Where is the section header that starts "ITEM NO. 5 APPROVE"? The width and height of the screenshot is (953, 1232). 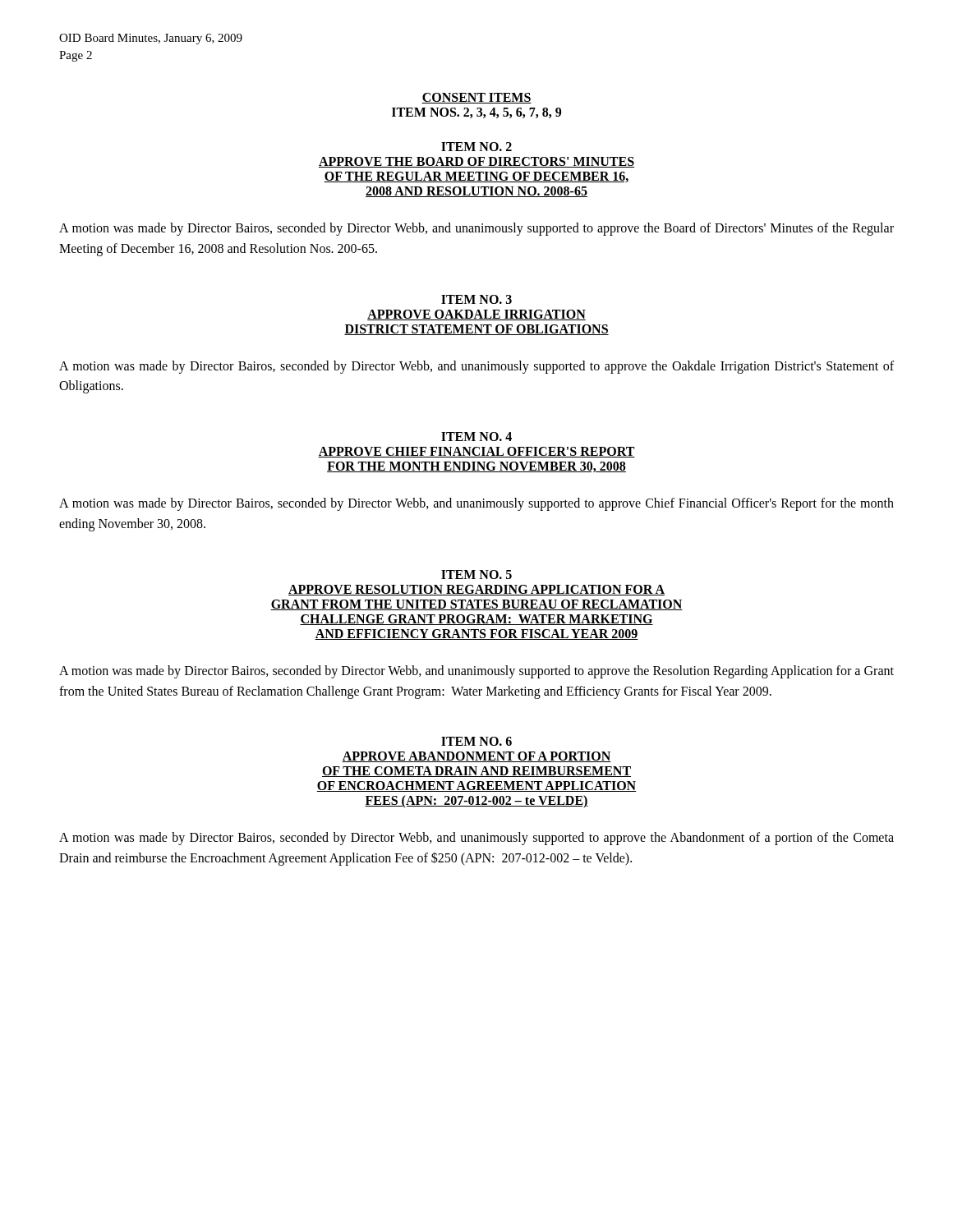tap(476, 604)
